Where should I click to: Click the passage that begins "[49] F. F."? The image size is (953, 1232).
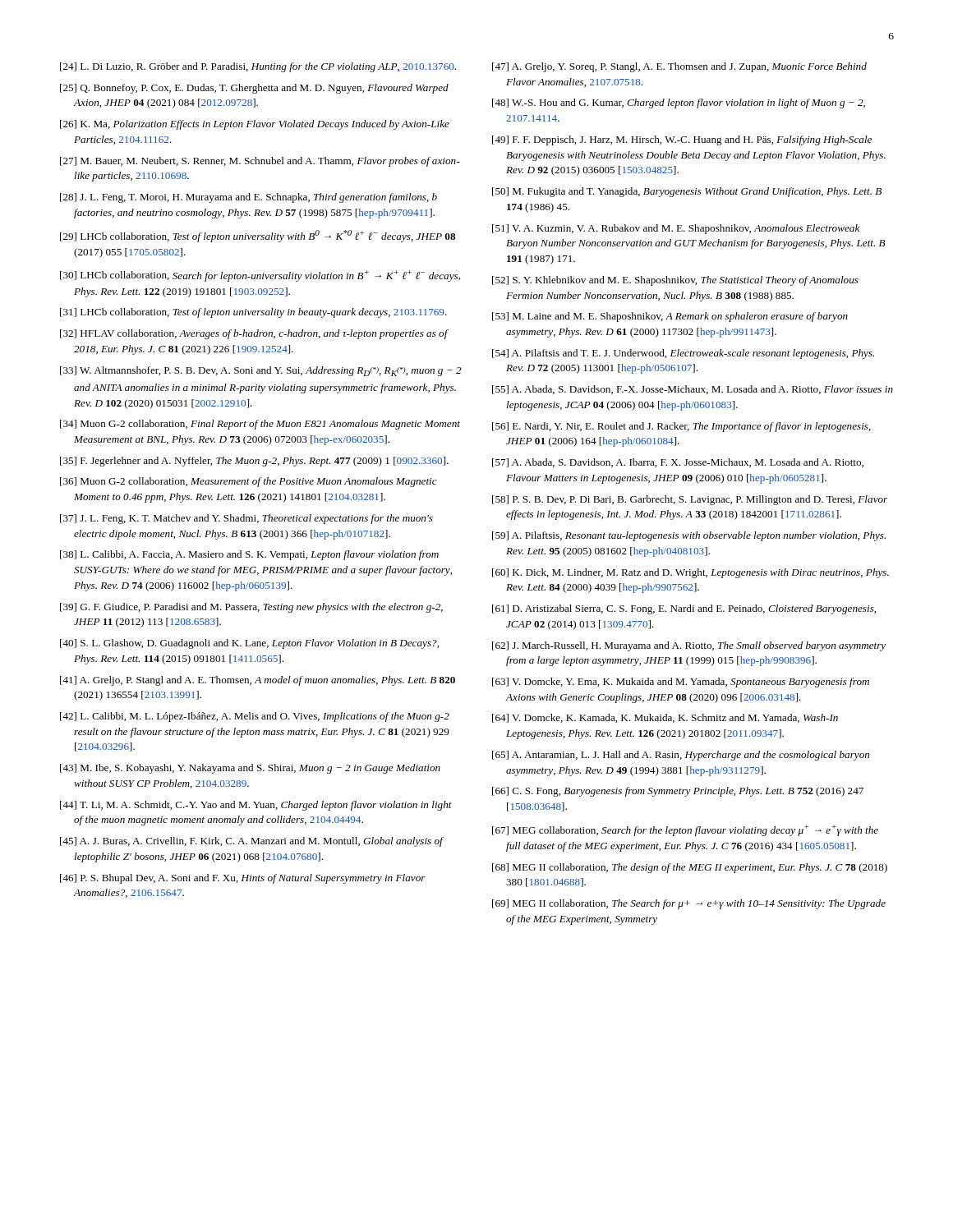689,155
